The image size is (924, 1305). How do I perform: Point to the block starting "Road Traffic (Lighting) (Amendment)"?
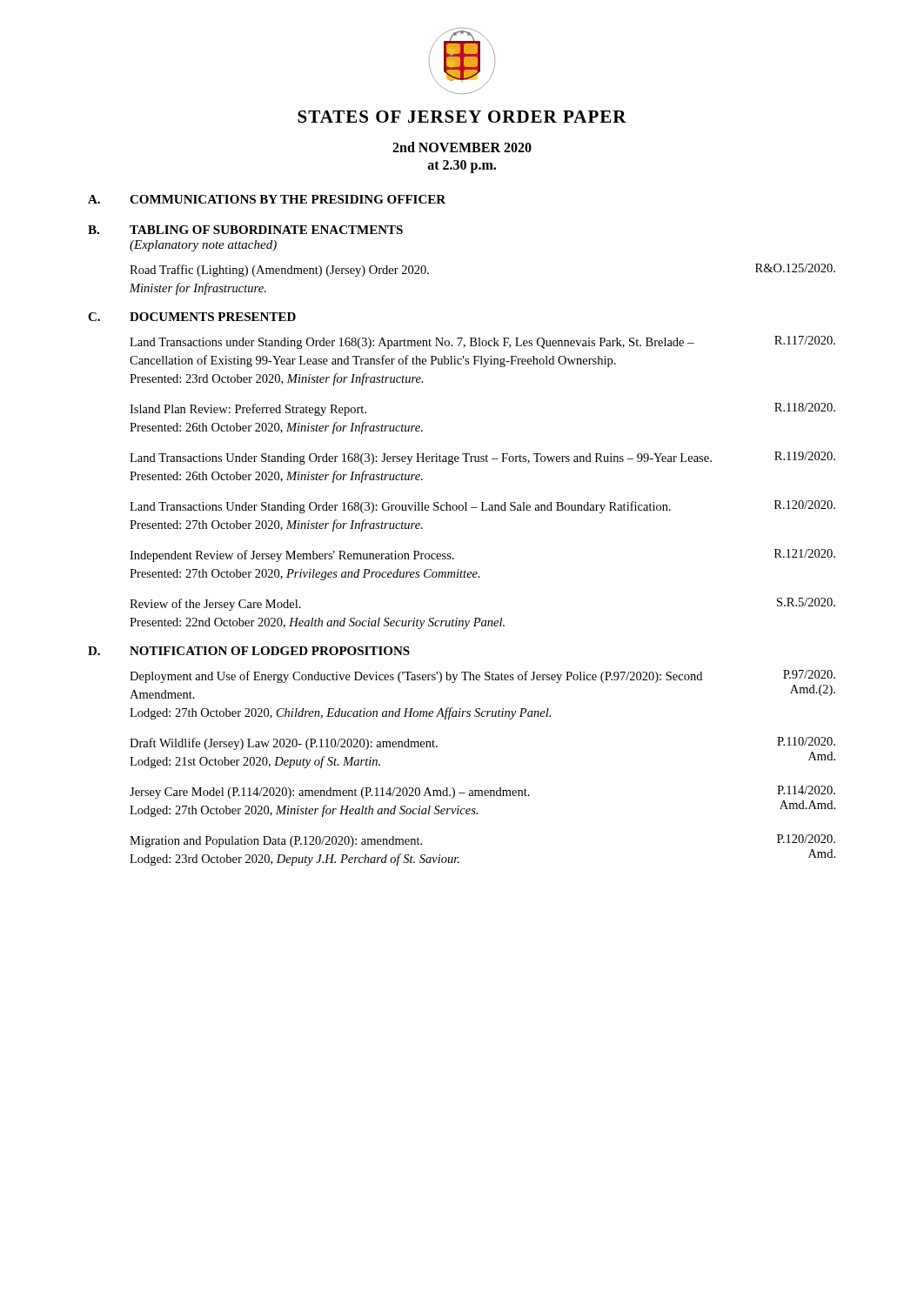[280, 270]
